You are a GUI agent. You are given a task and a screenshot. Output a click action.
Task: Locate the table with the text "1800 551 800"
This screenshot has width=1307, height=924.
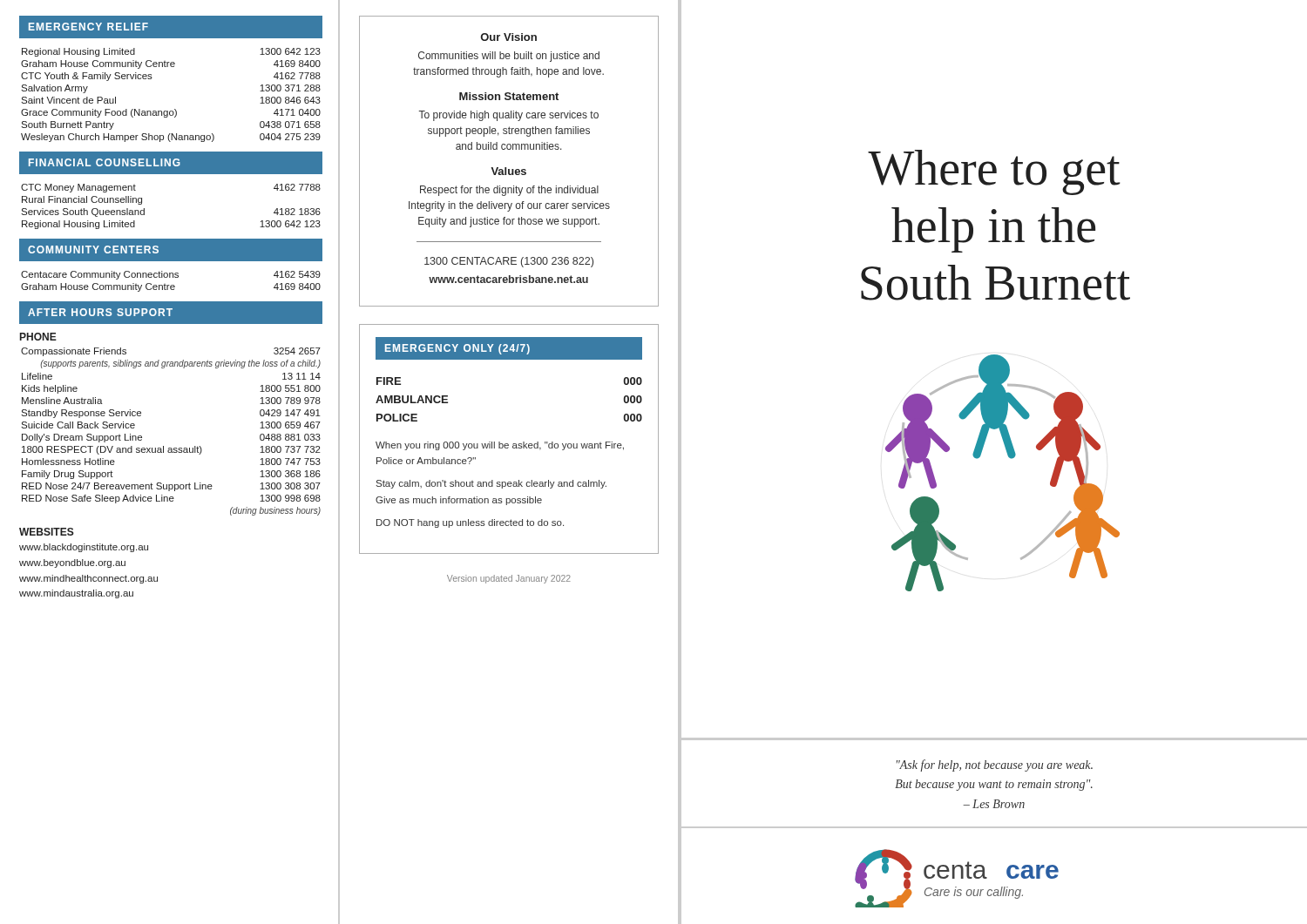(x=171, y=431)
